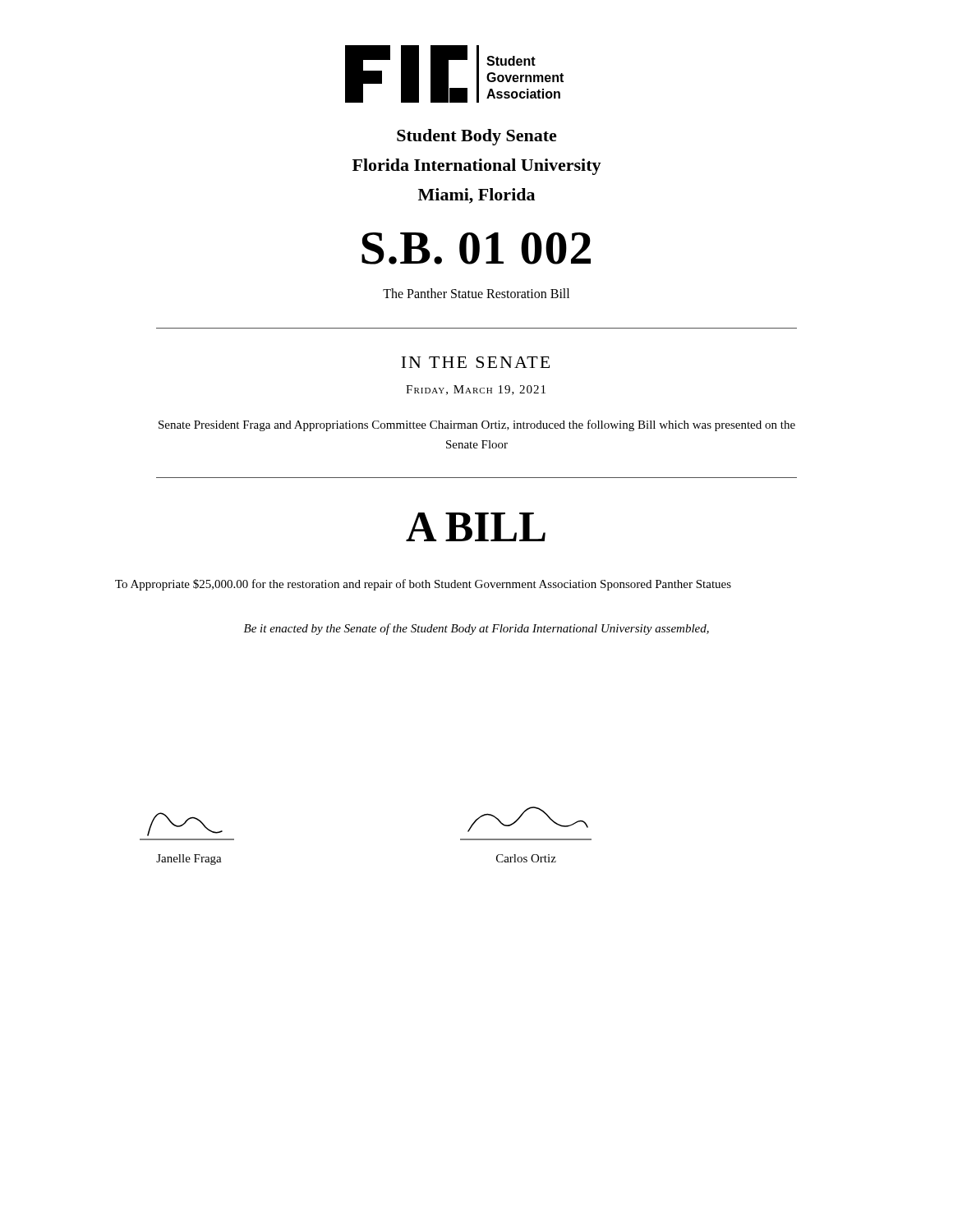Navigate to the element starting "IN THE SENATE"

476,362
